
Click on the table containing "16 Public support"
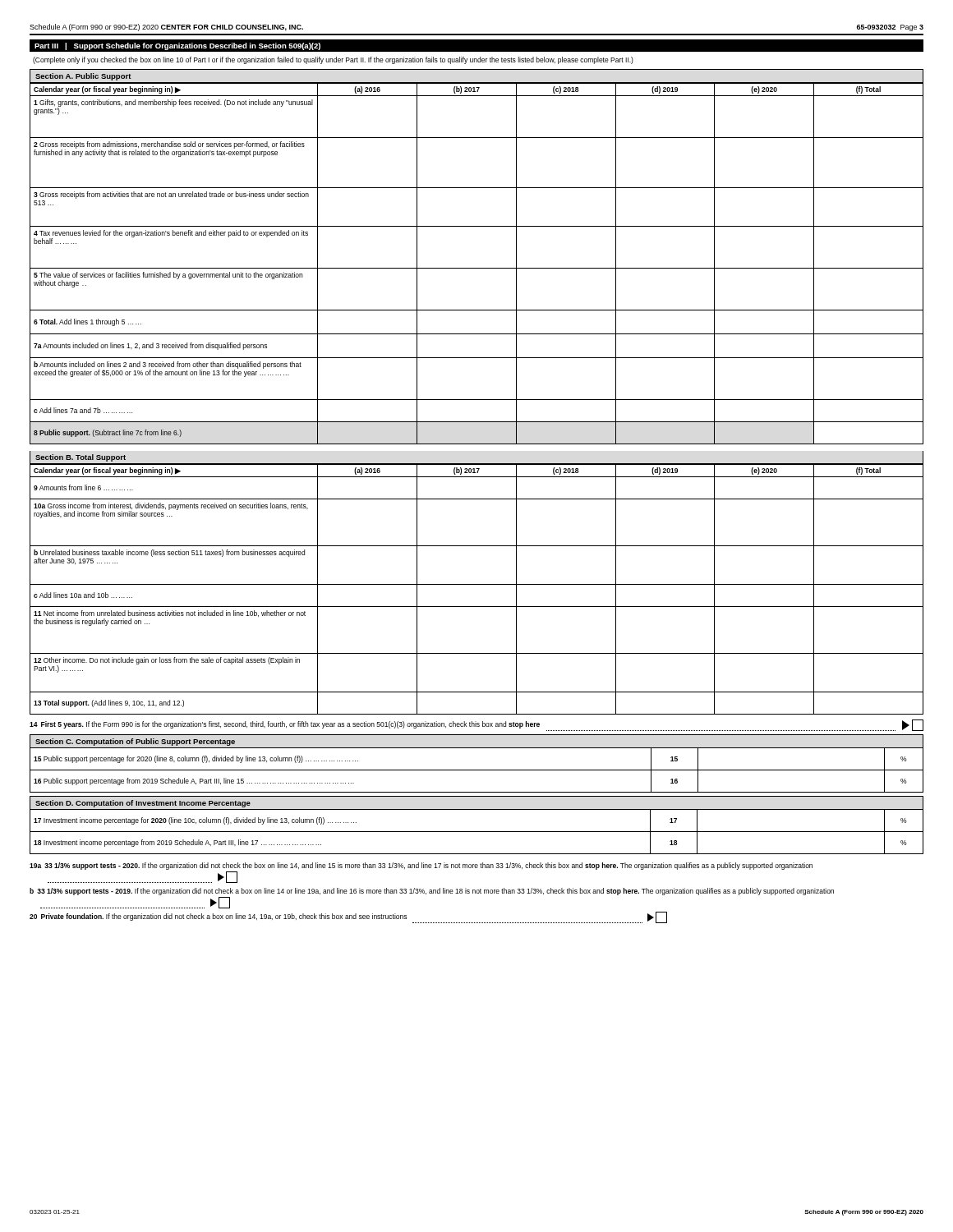[x=476, y=770]
